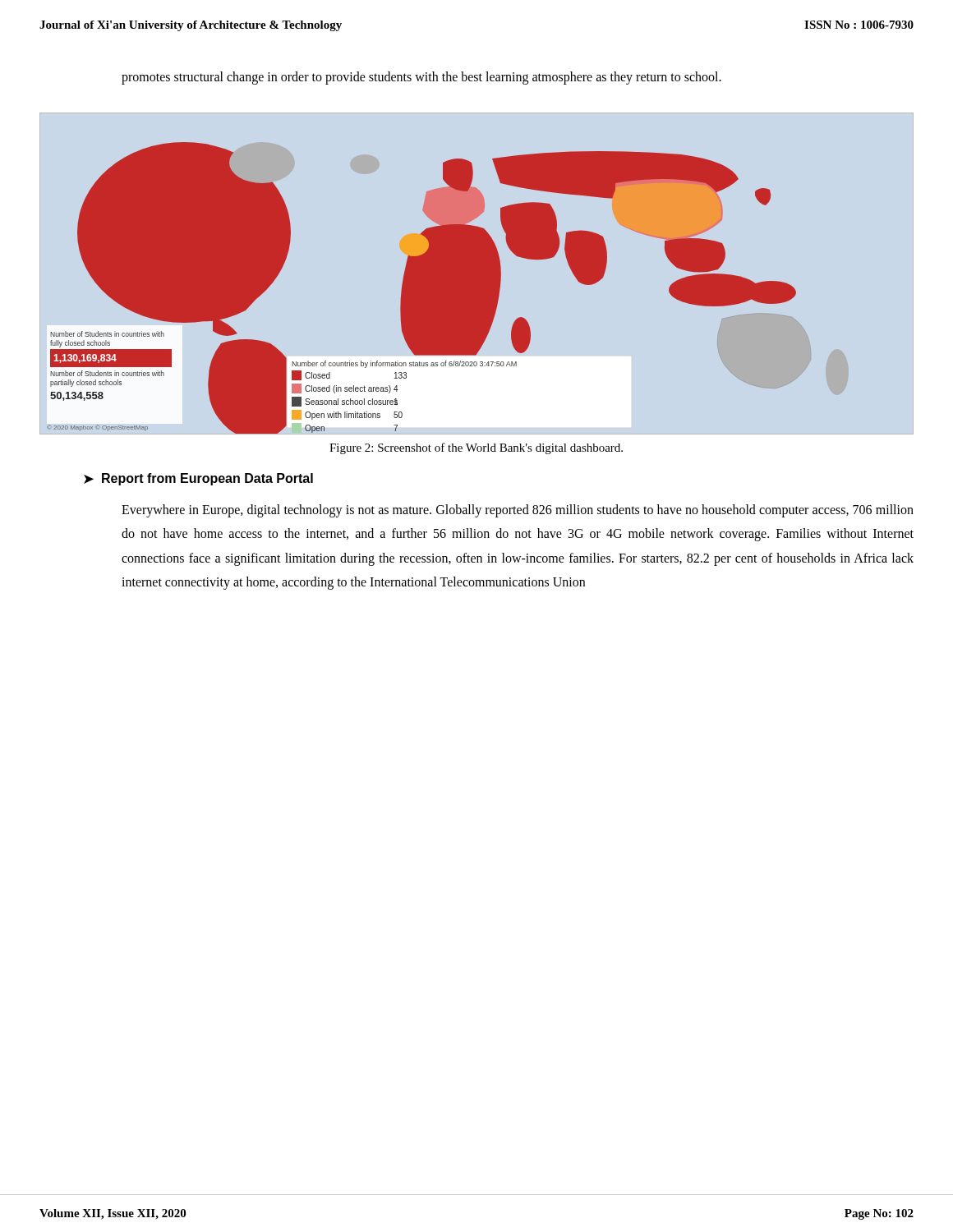Select the region starting "➤ Report from European Data"
The image size is (953, 1232).
tap(198, 479)
